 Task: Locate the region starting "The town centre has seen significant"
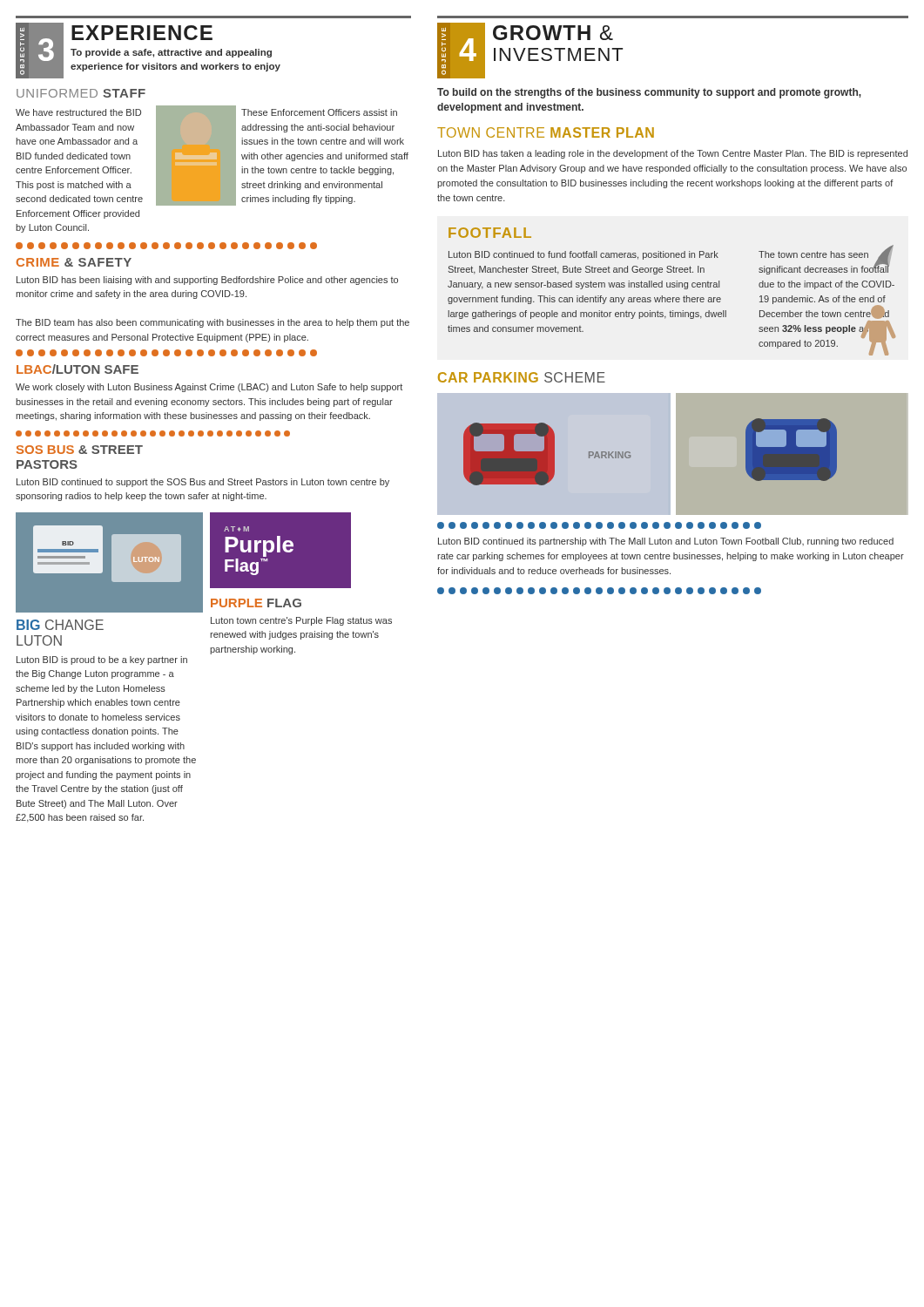(828, 299)
